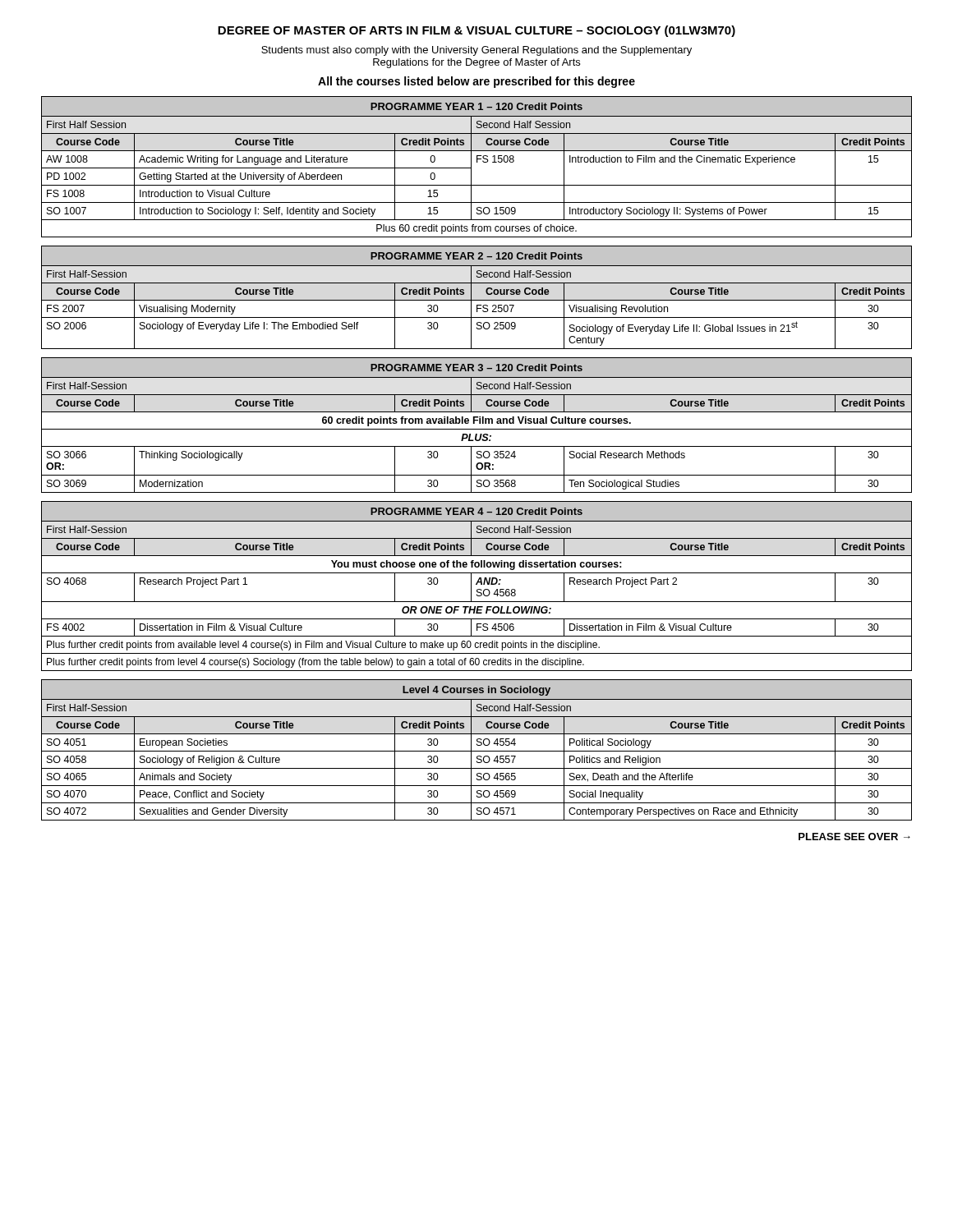Find the text block containing "Students must also comply with the University General"
This screenshot has width=953, height=1232.
476,56
